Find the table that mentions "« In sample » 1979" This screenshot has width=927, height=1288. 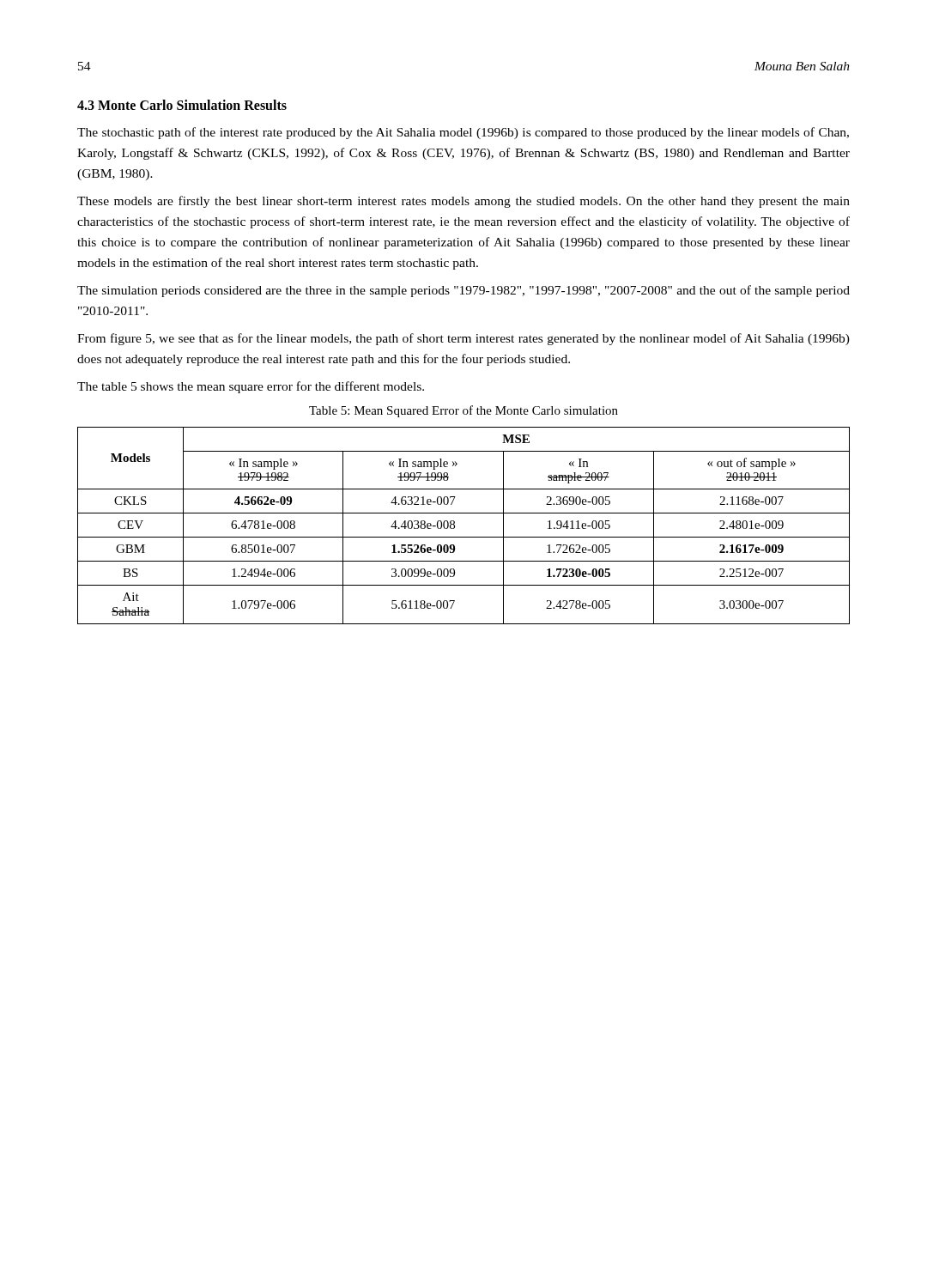[464, 526]
